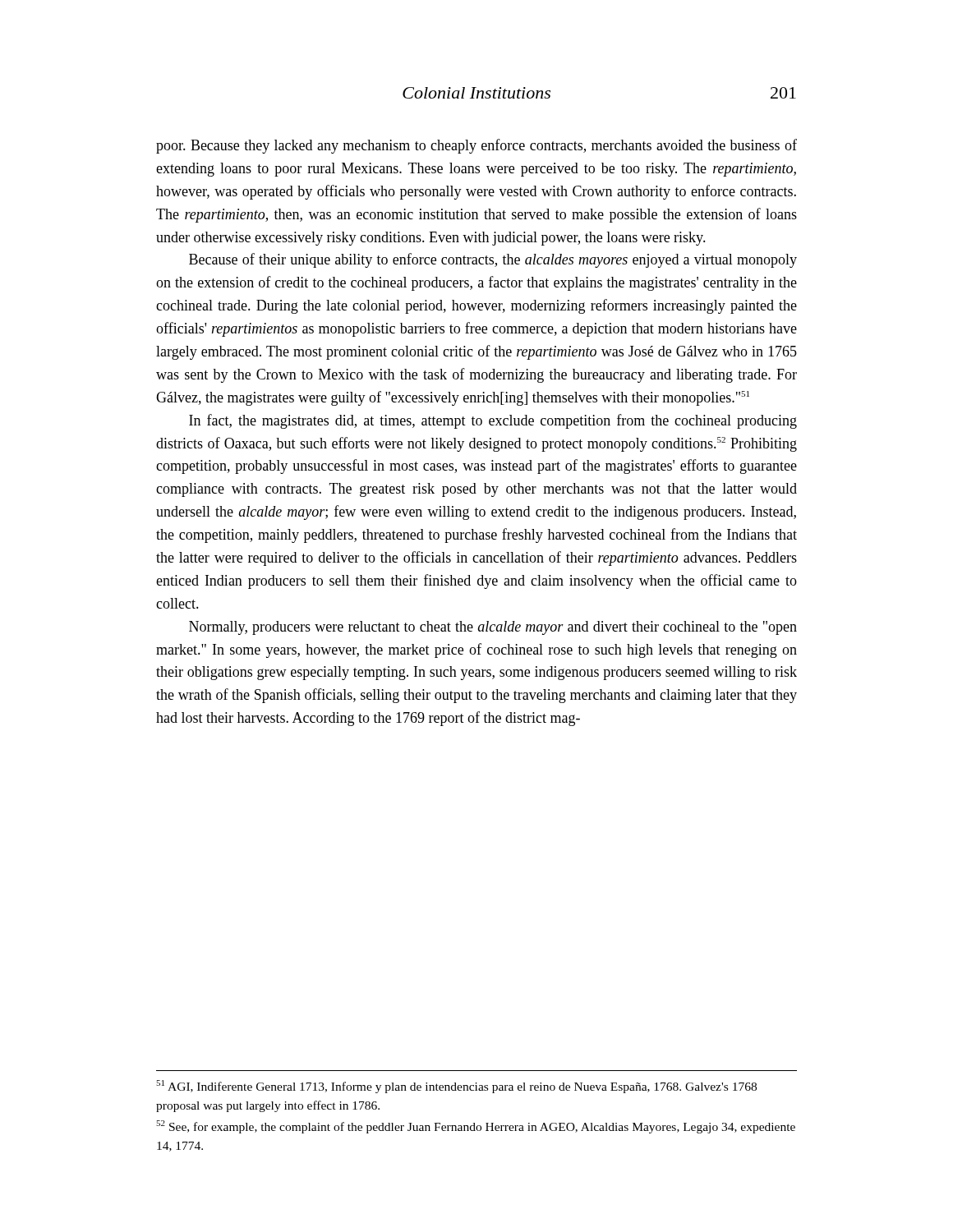Select the footnote that reads "51 AGI, Indiferente"

click(x=457, y=1095)
